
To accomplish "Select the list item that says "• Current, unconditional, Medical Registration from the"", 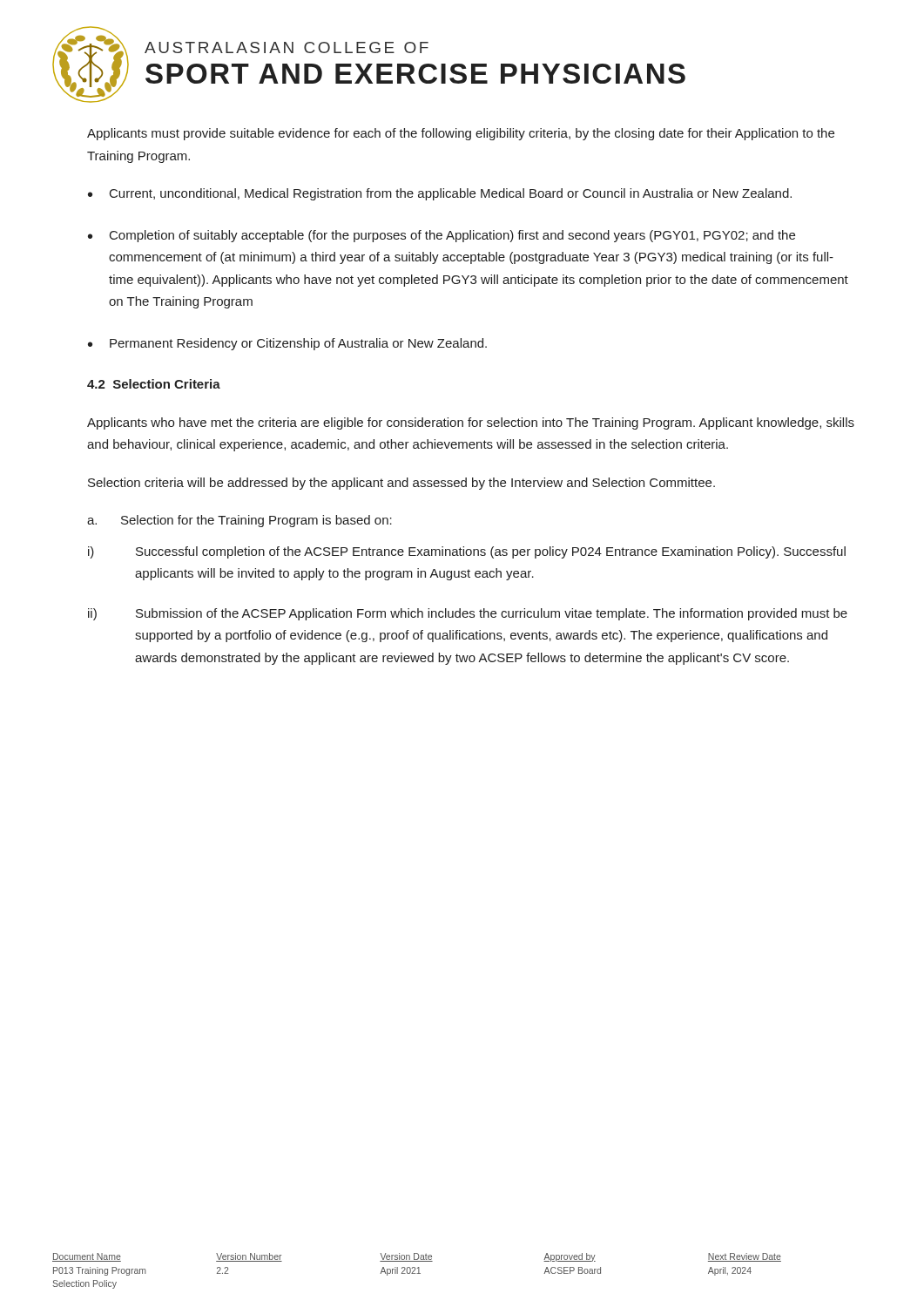I will [x=471, y=193].
